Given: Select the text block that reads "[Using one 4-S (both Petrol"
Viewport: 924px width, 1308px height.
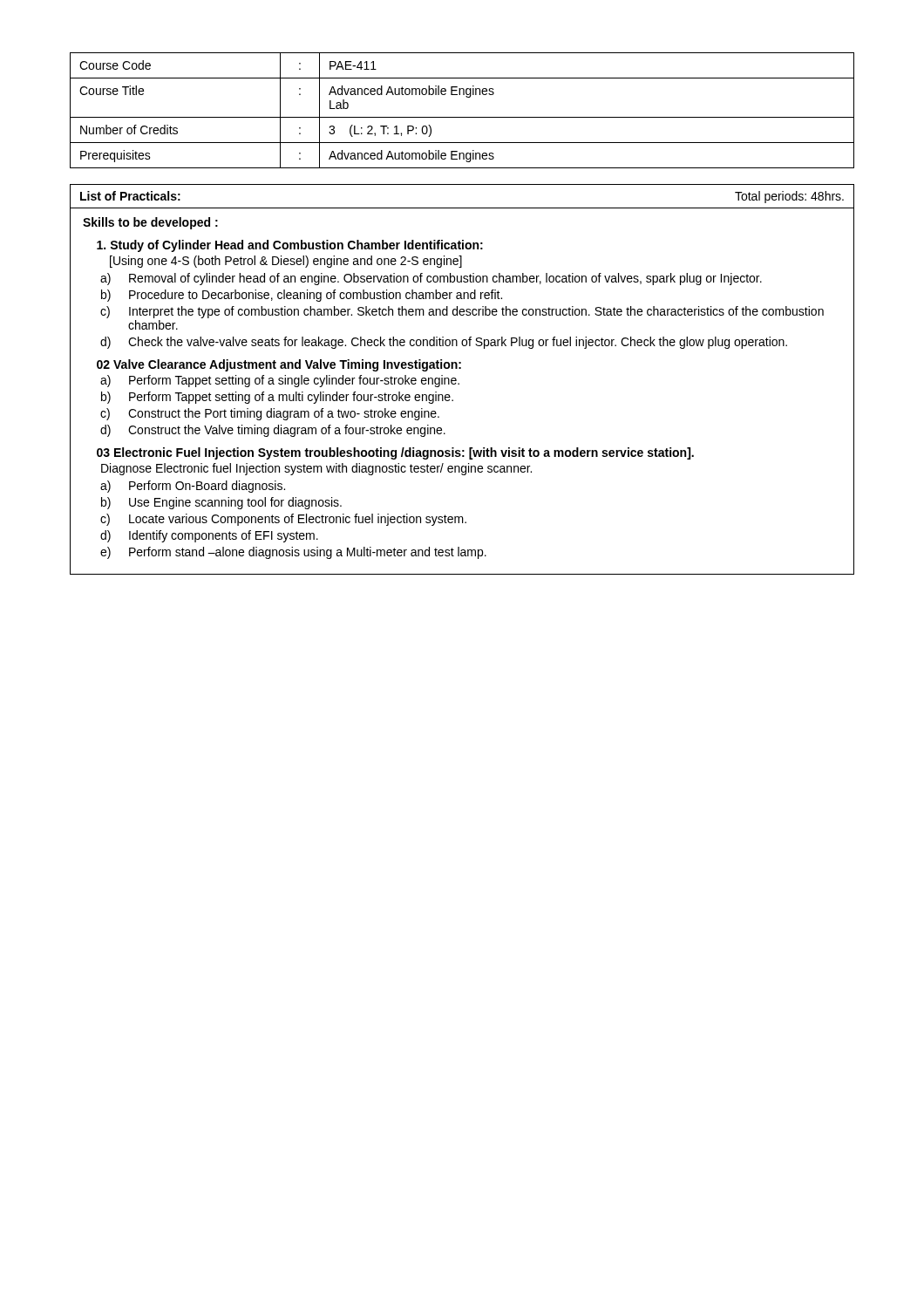Looking at the screenshot, I should point(286,261).
